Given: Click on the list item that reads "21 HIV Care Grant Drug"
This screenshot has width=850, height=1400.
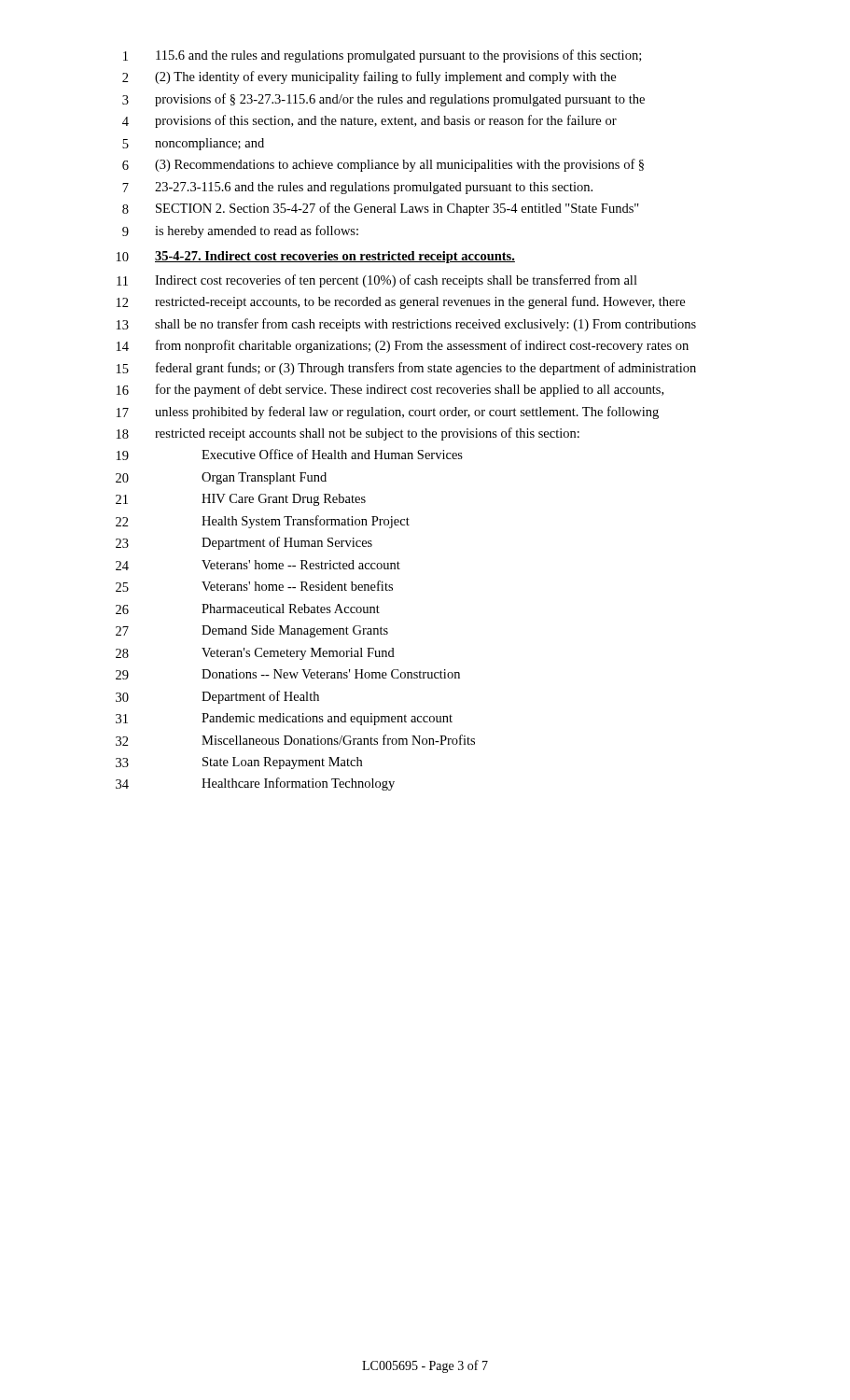Looking at the screenshot, I should pos(241,500).
